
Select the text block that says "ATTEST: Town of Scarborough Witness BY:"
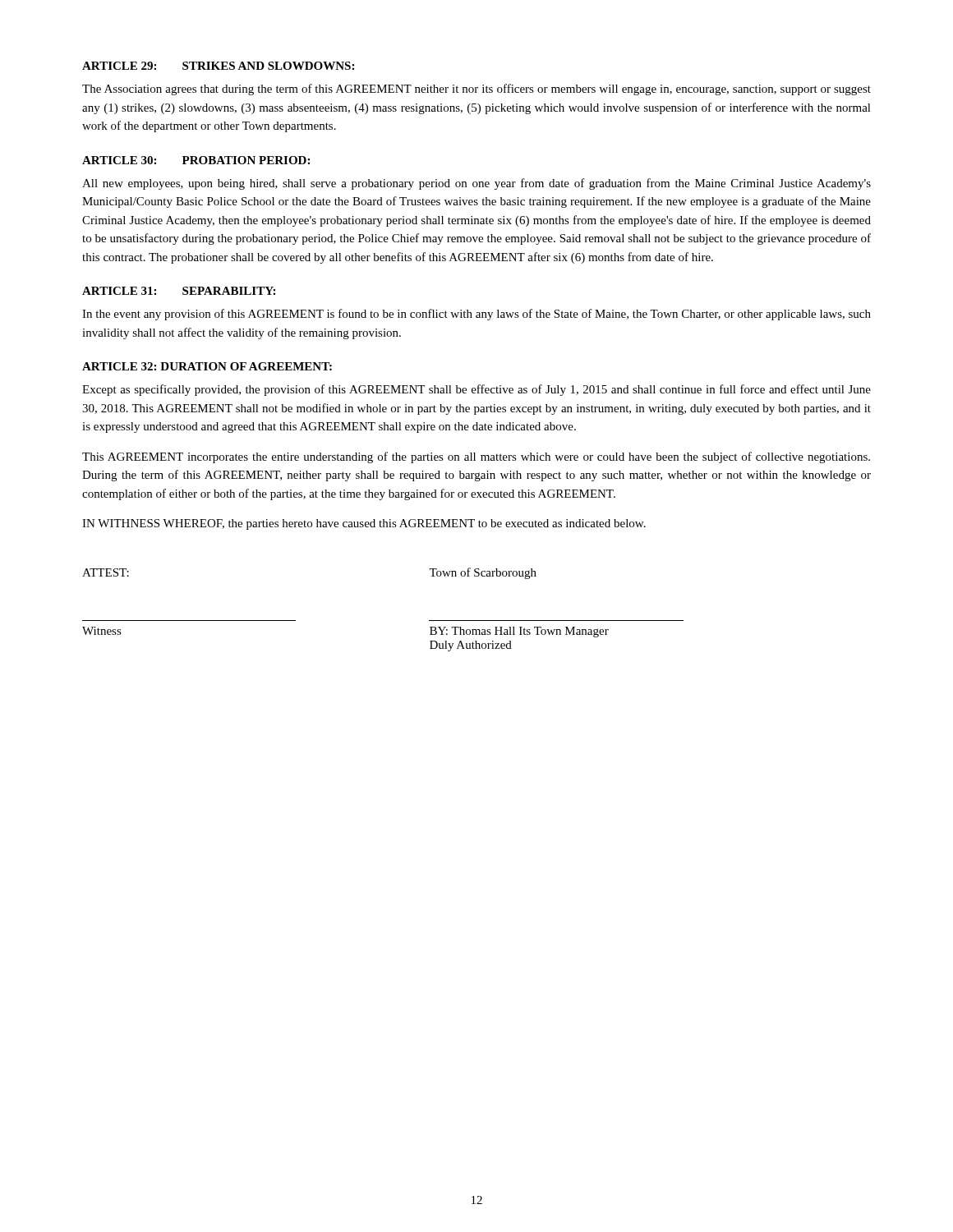[x=476, y=609]
